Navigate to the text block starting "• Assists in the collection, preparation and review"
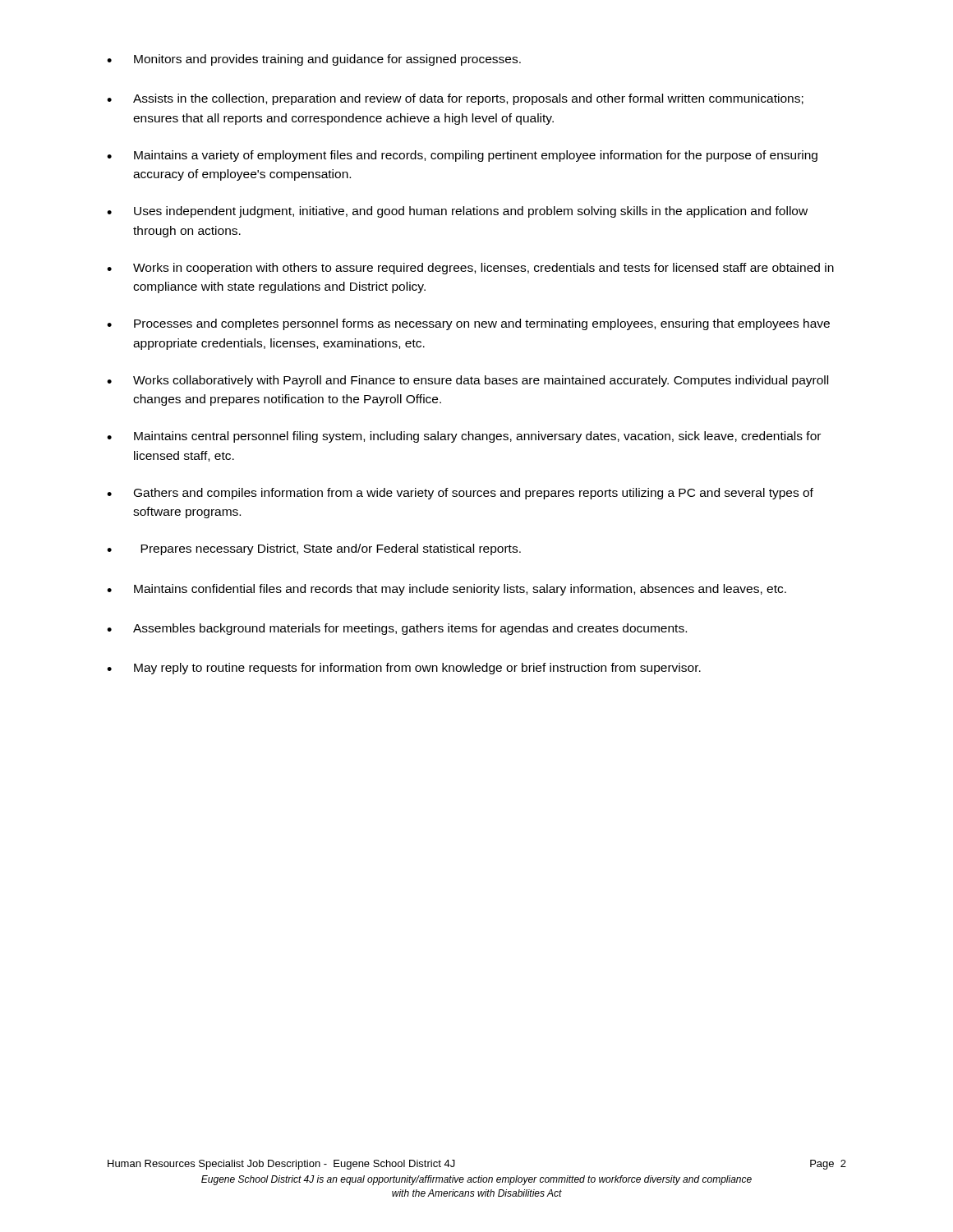953x1232 pixels. click(x=476, y=108)
